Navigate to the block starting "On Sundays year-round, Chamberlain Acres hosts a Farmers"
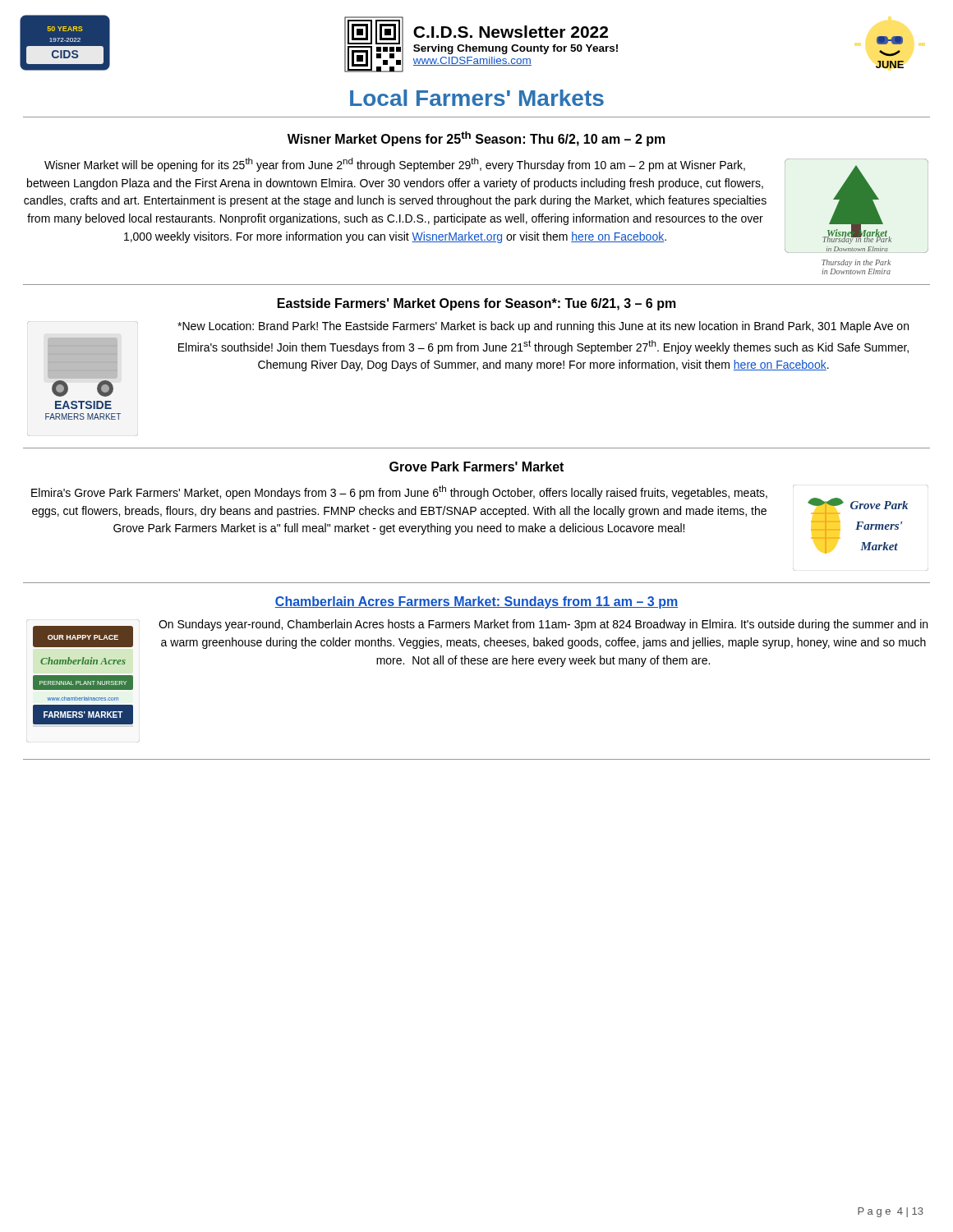Viewport: 953px width, 1232px height. [543, 642]
